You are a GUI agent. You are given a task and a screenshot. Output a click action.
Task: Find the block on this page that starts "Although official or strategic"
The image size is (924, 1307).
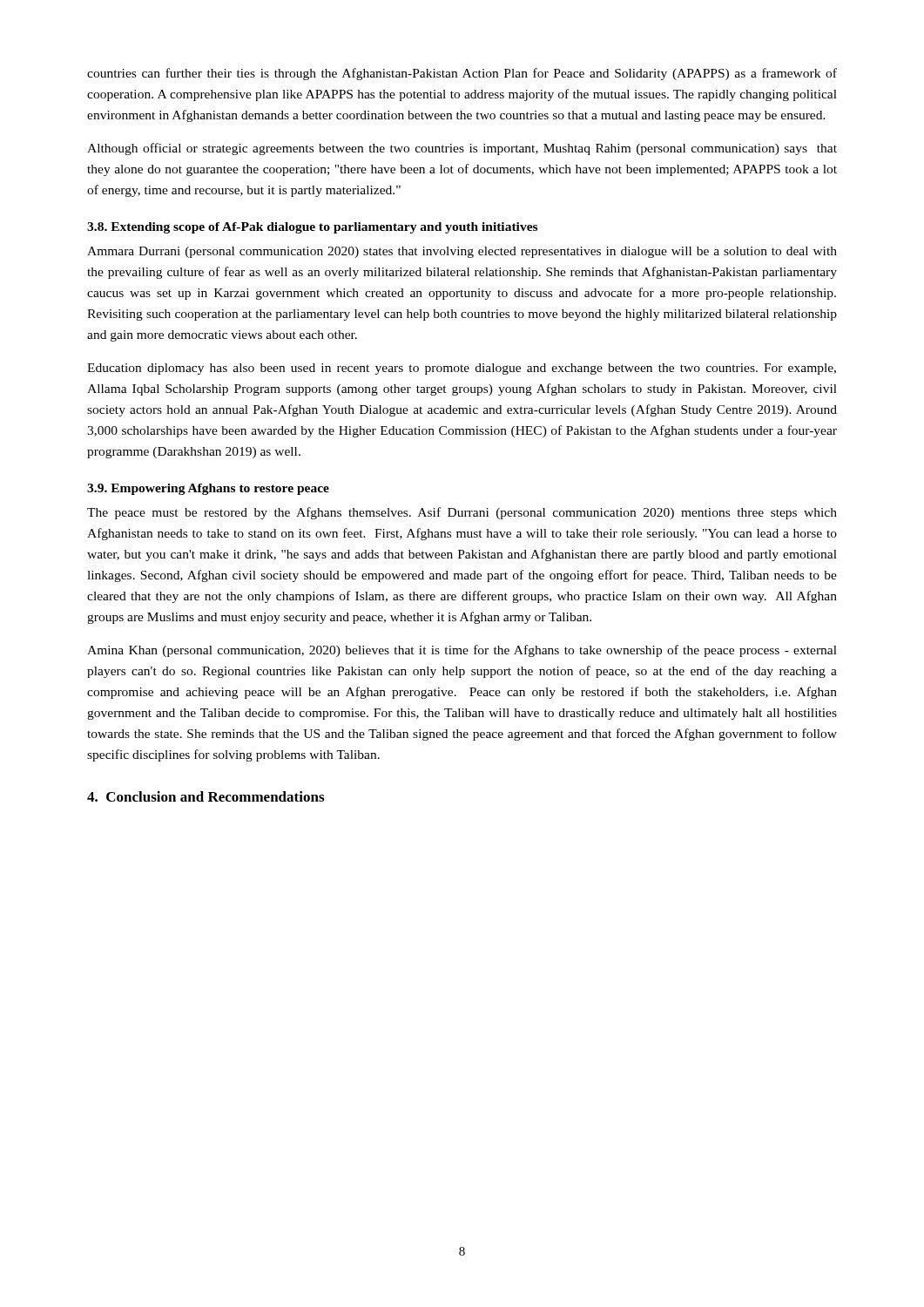462,169
